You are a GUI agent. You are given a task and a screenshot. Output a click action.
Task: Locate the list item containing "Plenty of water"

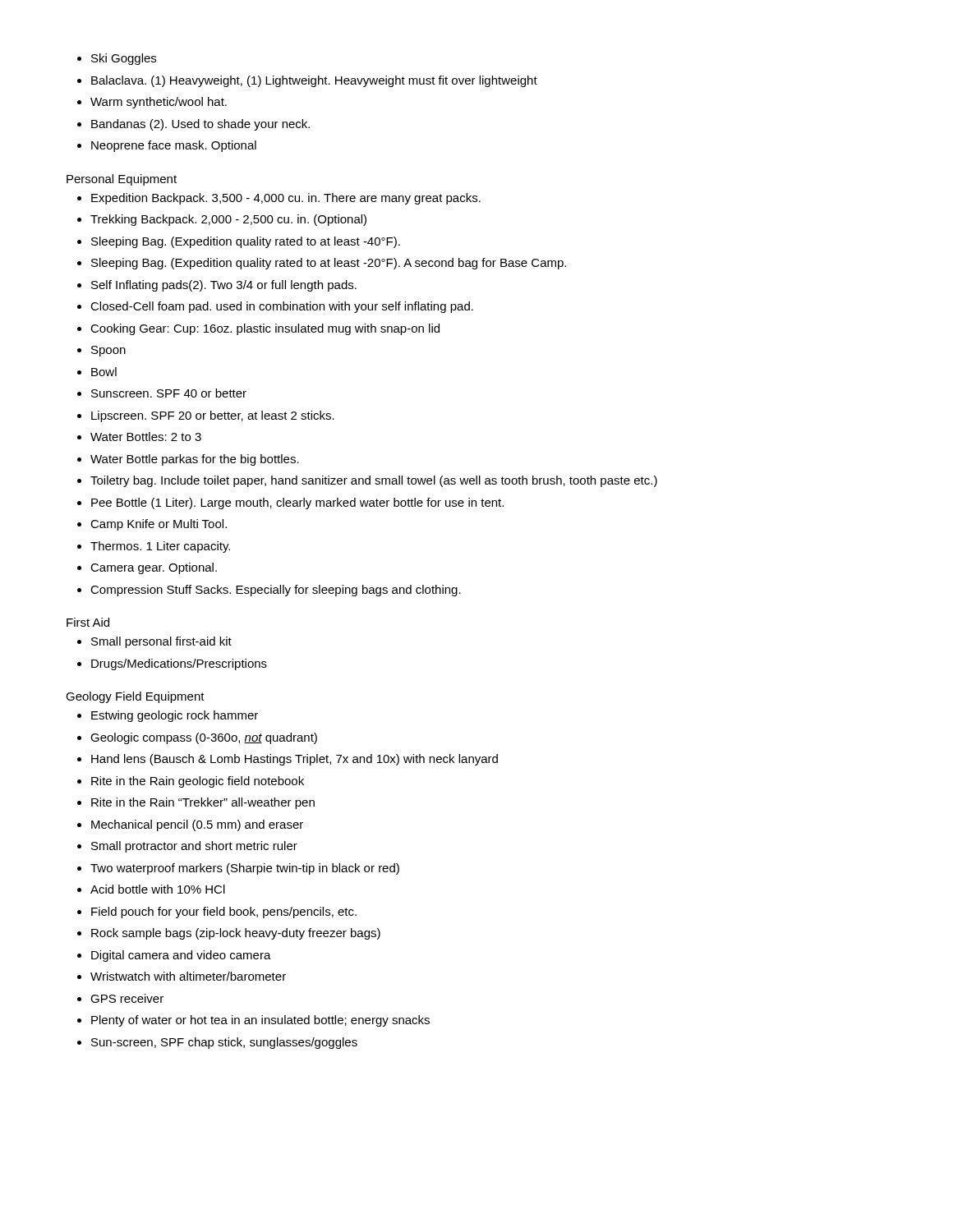coord(253,1021)
